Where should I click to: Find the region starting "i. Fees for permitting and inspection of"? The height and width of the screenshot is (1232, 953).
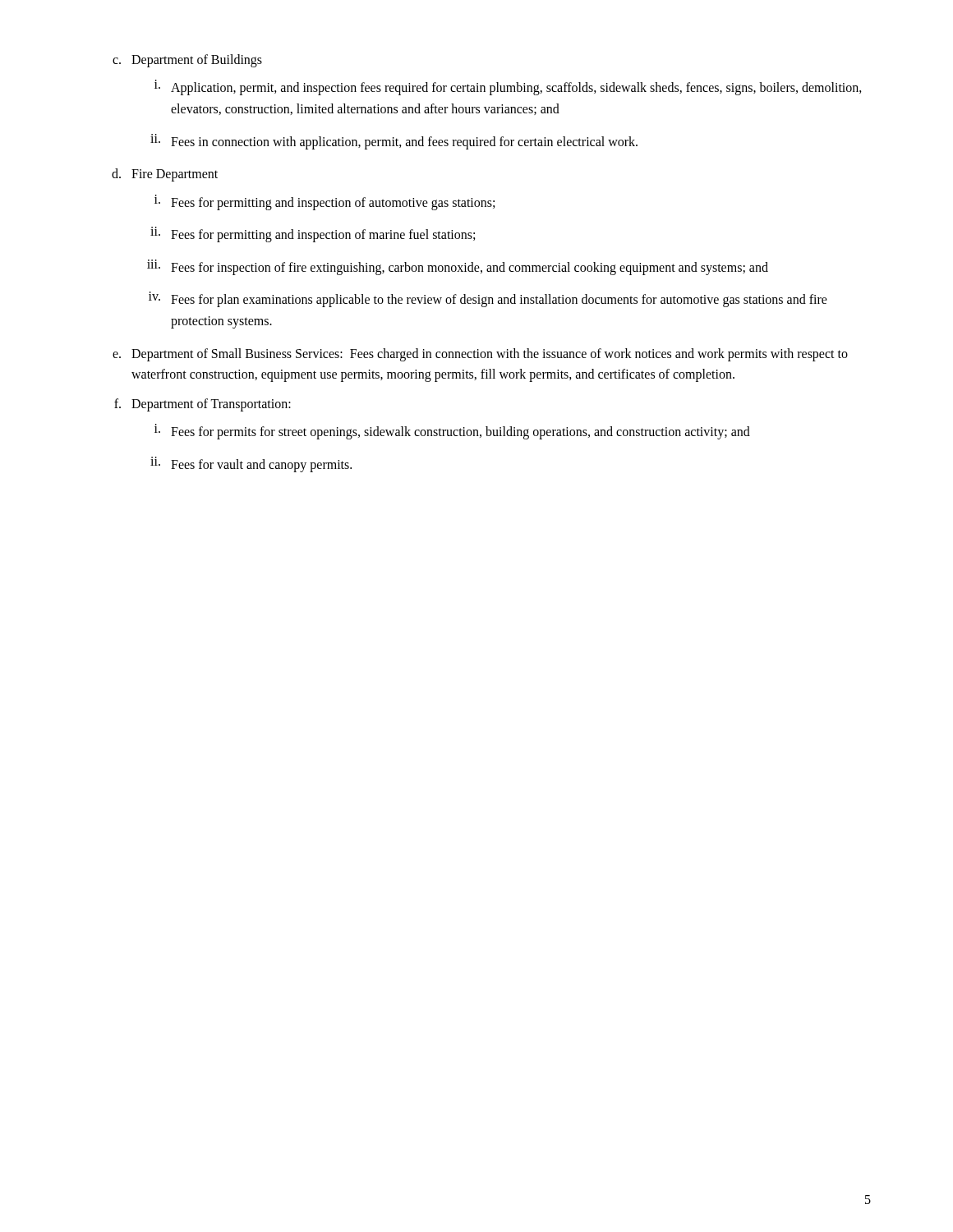496,202
